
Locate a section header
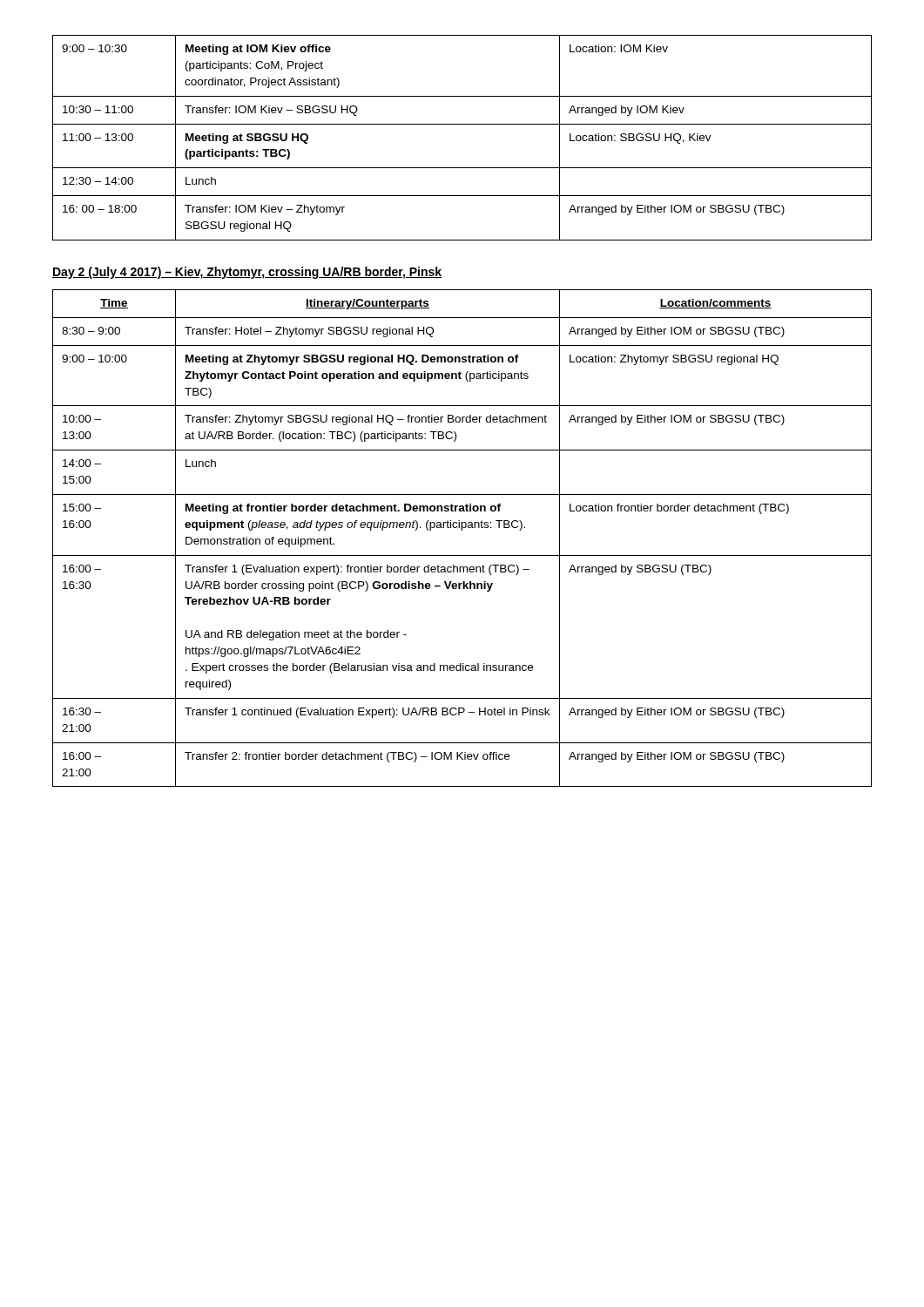coord(247,272)
